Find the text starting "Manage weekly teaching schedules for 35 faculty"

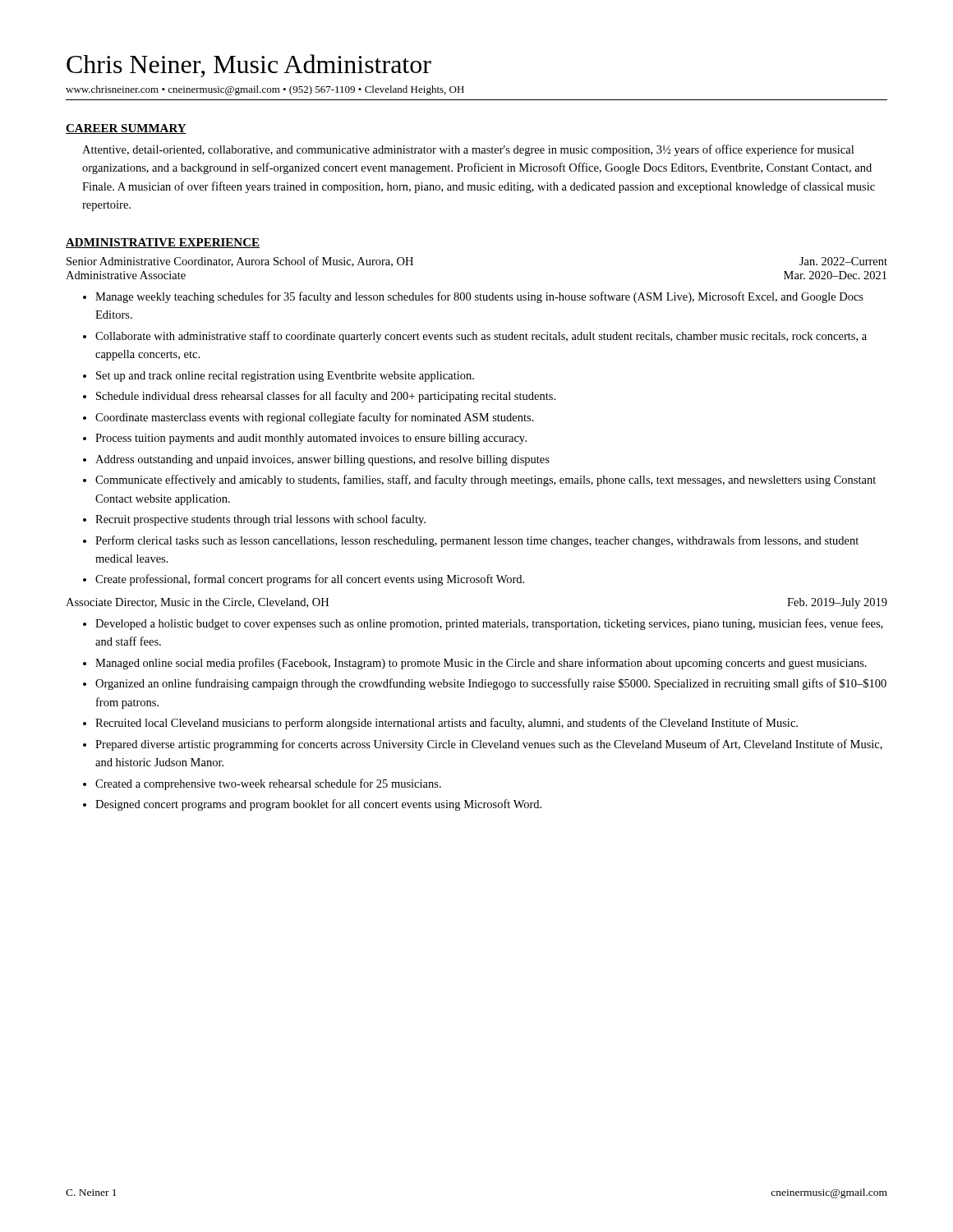(479, 306)
